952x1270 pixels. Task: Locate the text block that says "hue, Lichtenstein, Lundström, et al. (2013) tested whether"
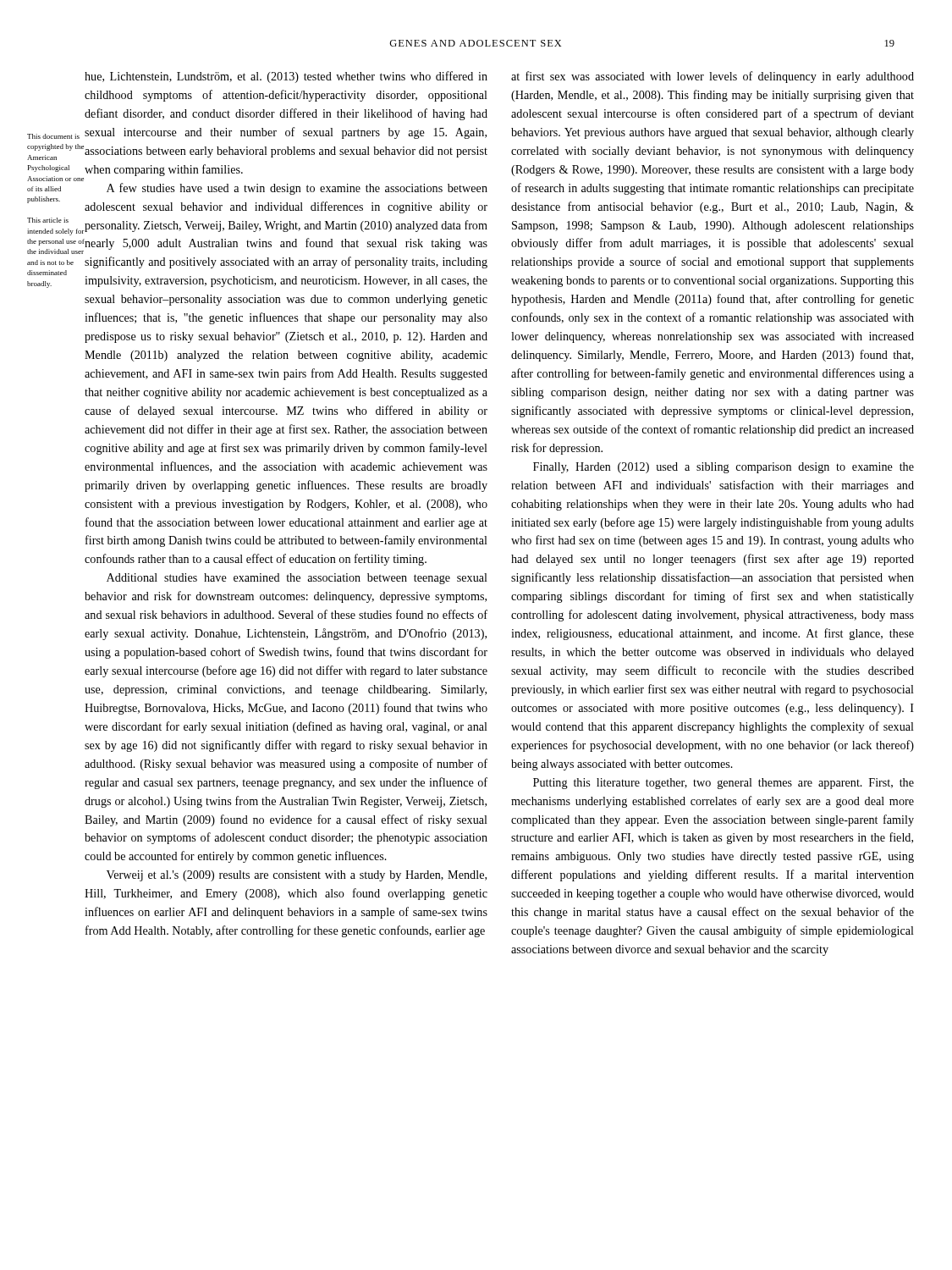[286, 504]
